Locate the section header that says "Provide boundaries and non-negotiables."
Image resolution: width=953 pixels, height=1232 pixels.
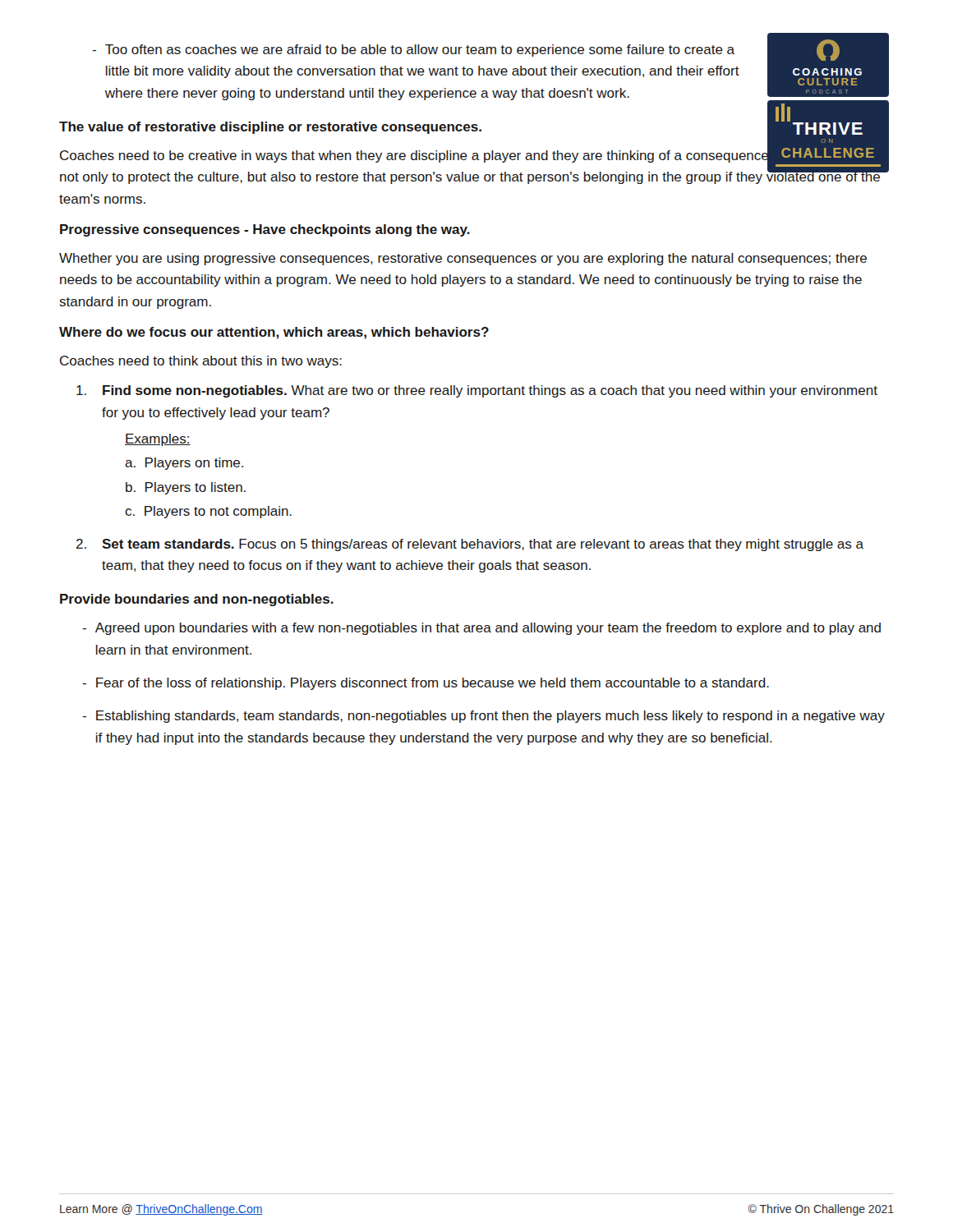coord(197,599)
